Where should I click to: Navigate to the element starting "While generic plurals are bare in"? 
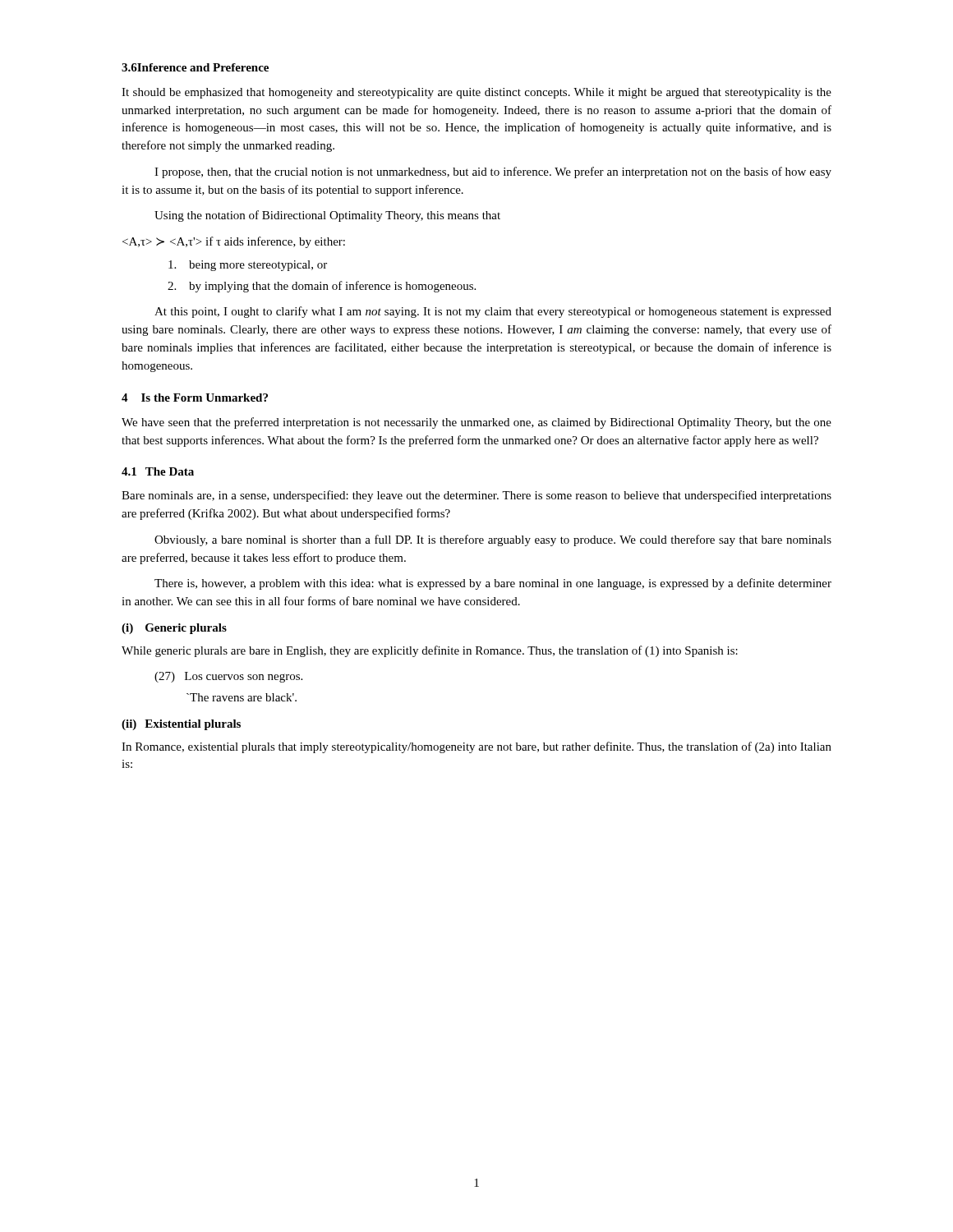tap(476, 651)
